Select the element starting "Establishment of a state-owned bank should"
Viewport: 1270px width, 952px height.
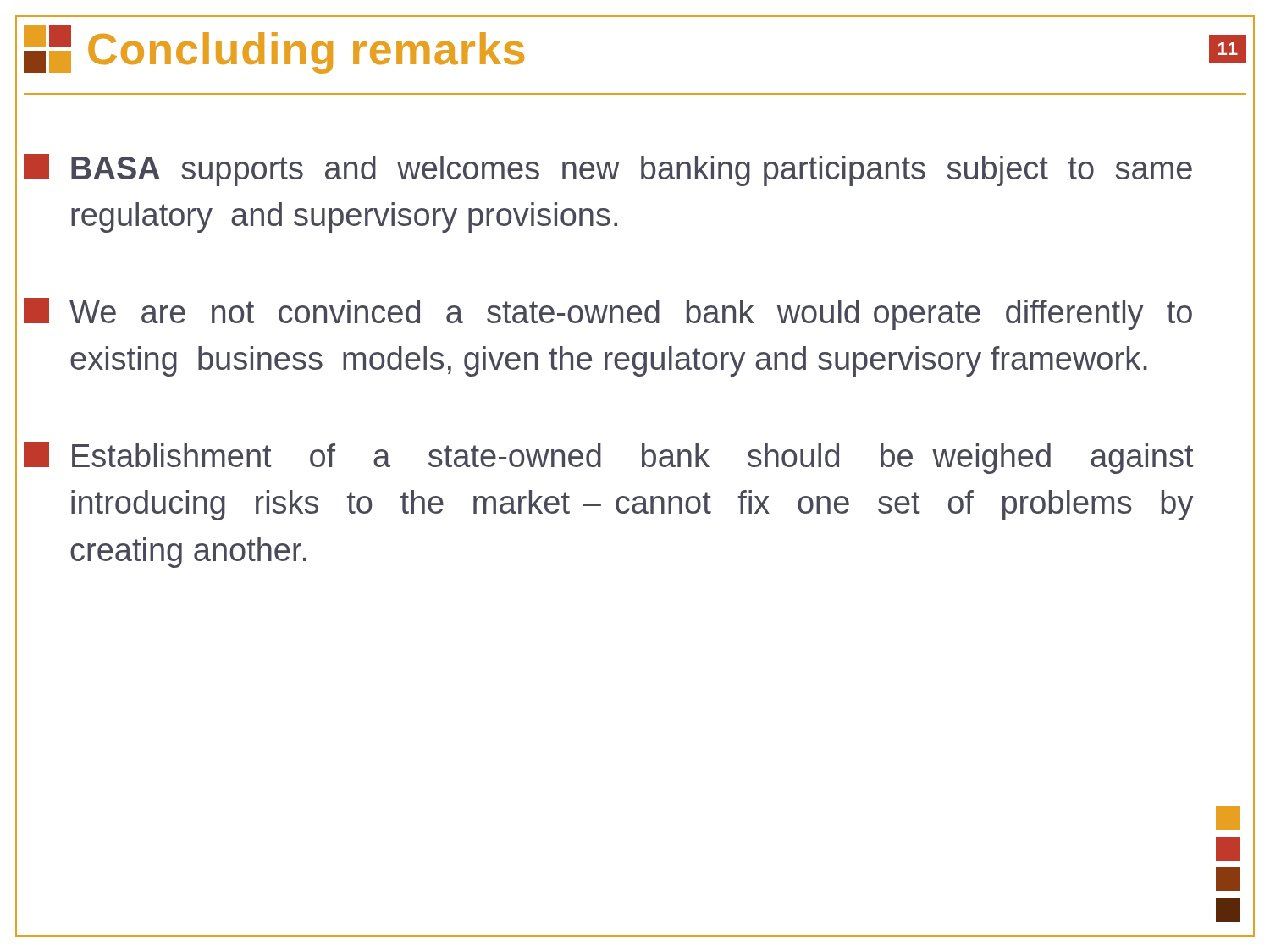tap(613, 504)
